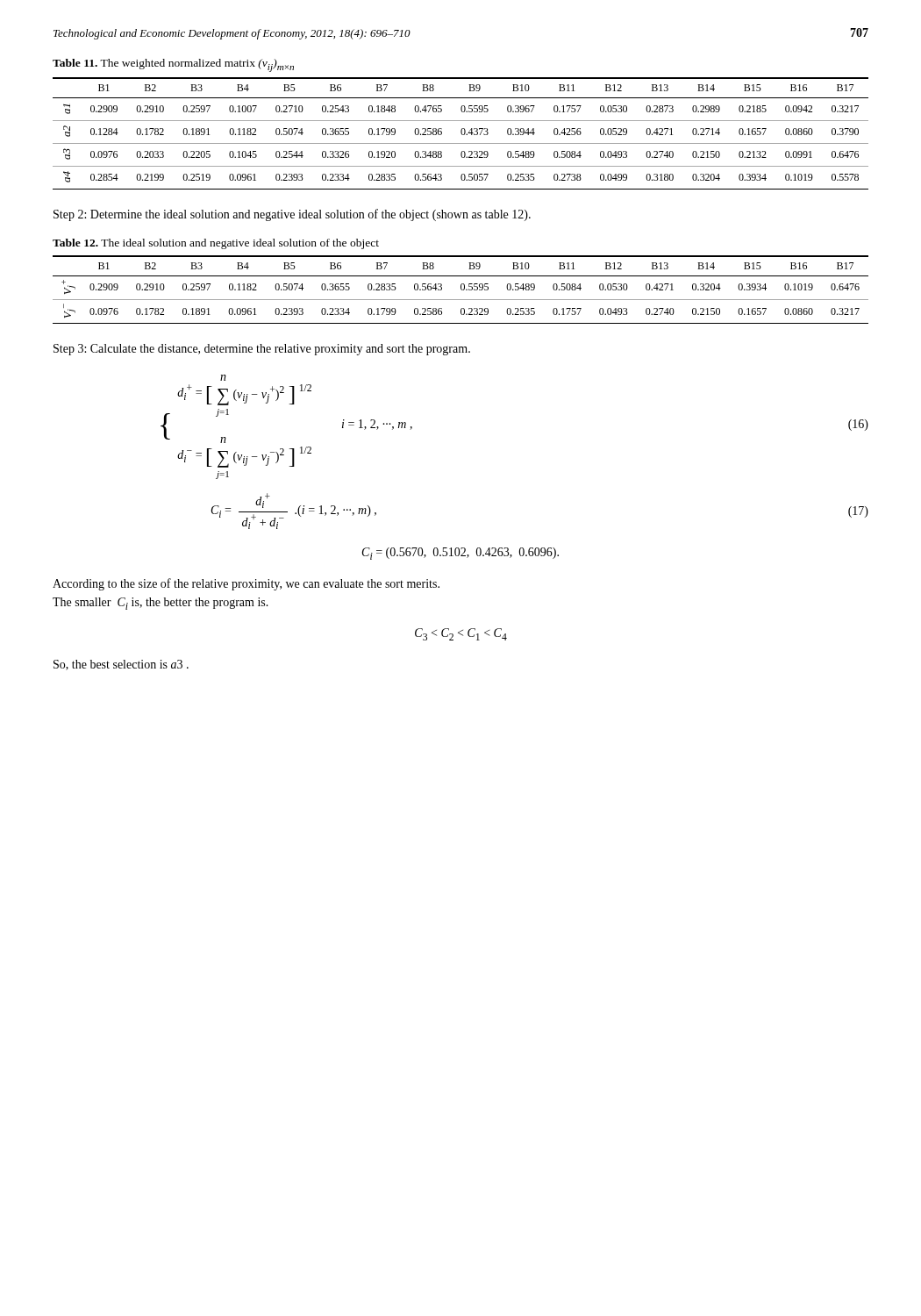Navigate to the text starting "So, the best selection is a3 ."
The width and height of the screenshot is (921, 1316).
tap(121, 665)
